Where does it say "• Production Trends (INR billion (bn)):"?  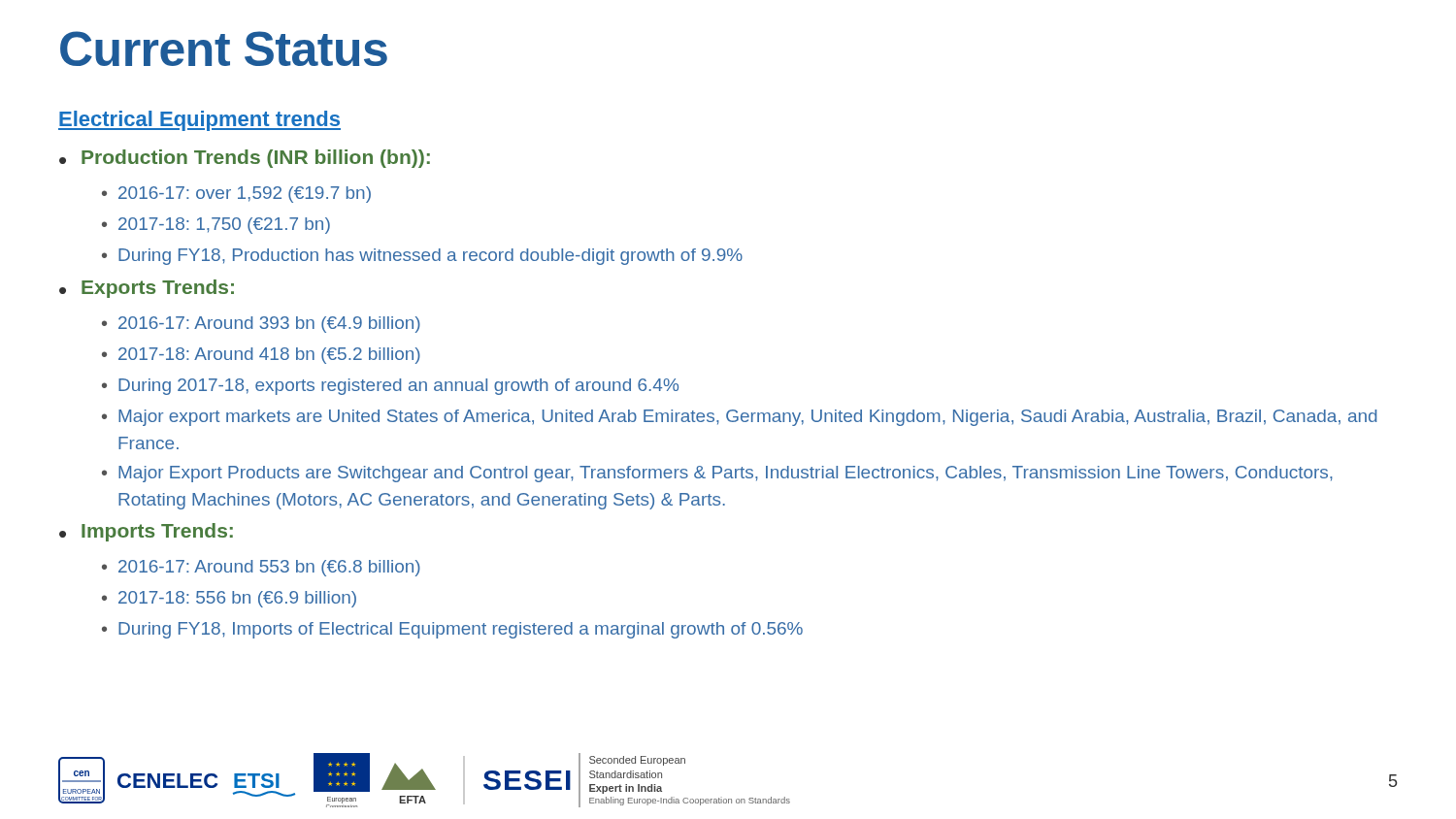click(245, 161)
